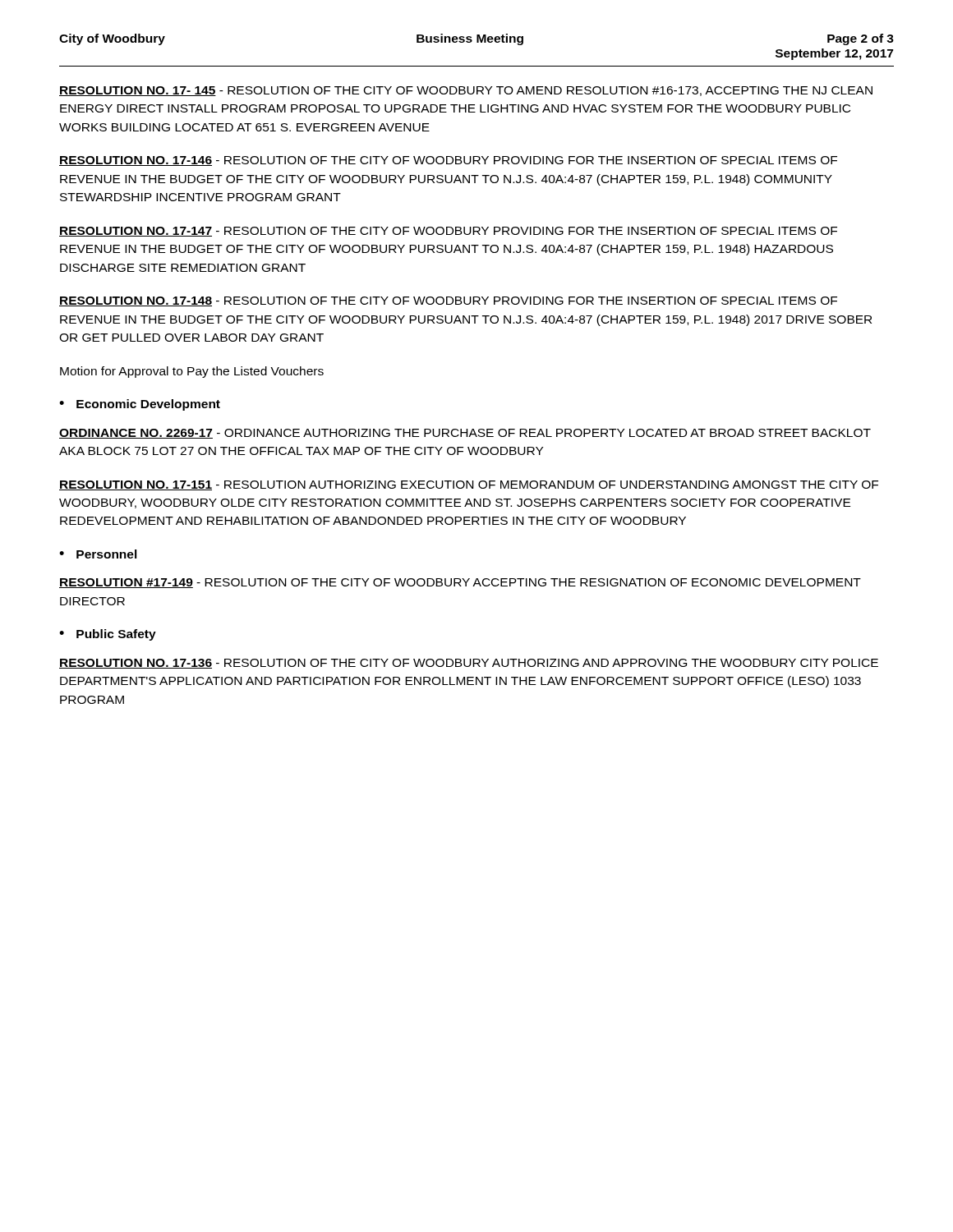Locate the block of text that opens with "RESOLUTION NO. 17- 145 - RESOLUTION"

[x=466, y=108]
